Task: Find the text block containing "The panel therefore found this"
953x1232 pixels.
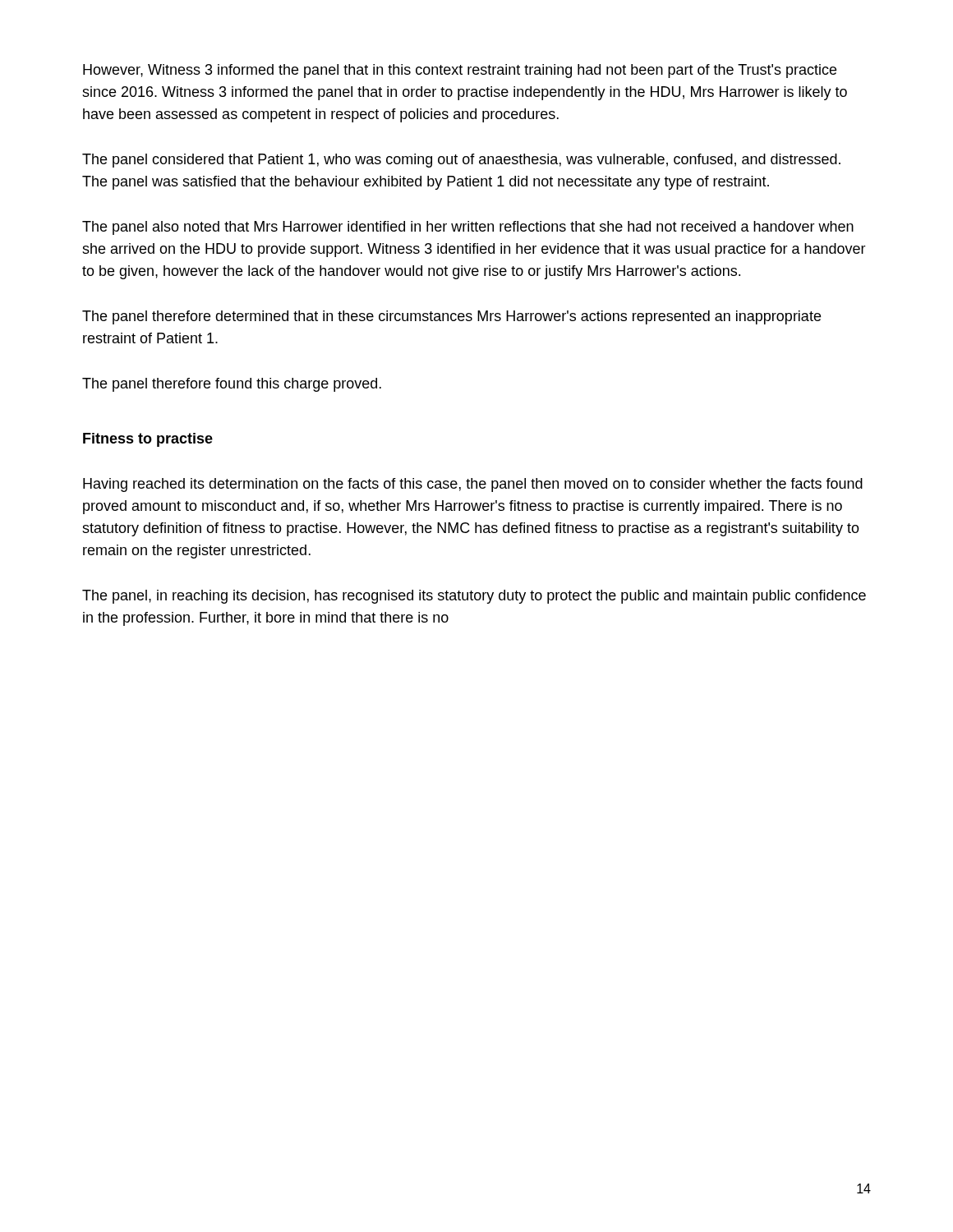Action: pos(232,384)
